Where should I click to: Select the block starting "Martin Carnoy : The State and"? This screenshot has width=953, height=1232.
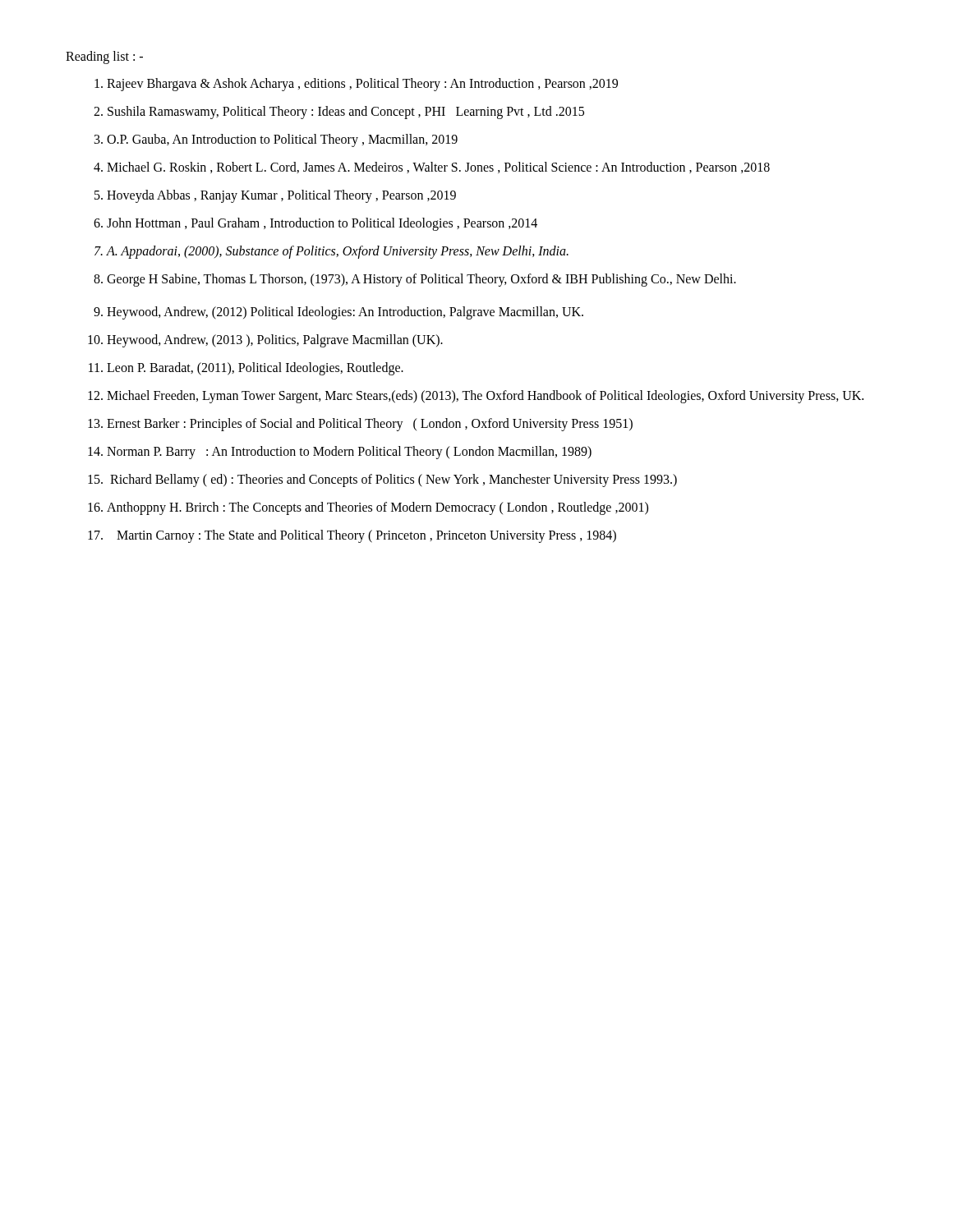pos(362,535)
